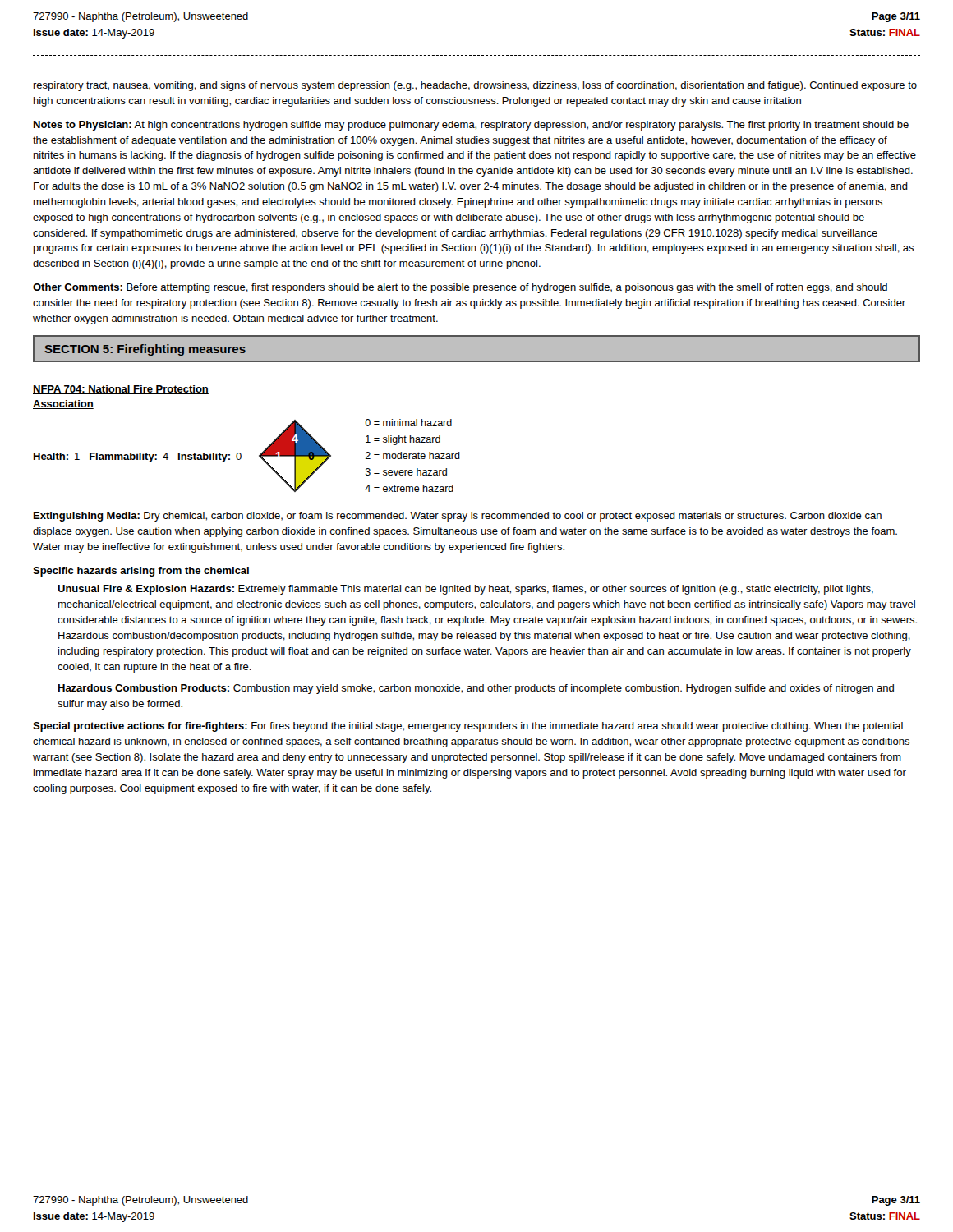The image size is (953, 1232).
Task: Point to the block beginning "respiratory tract, nausea, vomiting, and signs of"
Action: click(x=475, y=93)
